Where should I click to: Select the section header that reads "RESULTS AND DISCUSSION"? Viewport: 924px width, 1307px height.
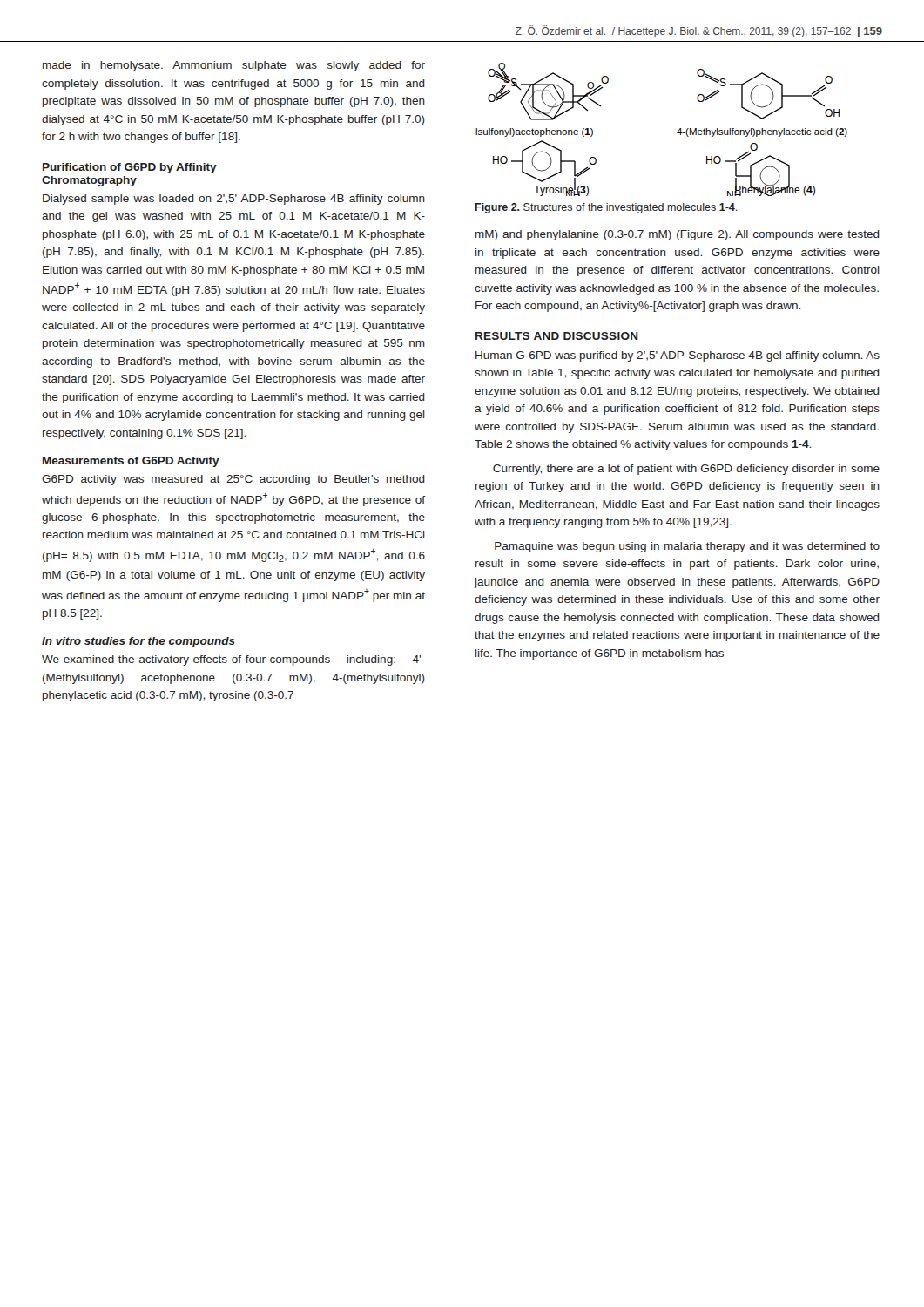(x=557, y=336)
